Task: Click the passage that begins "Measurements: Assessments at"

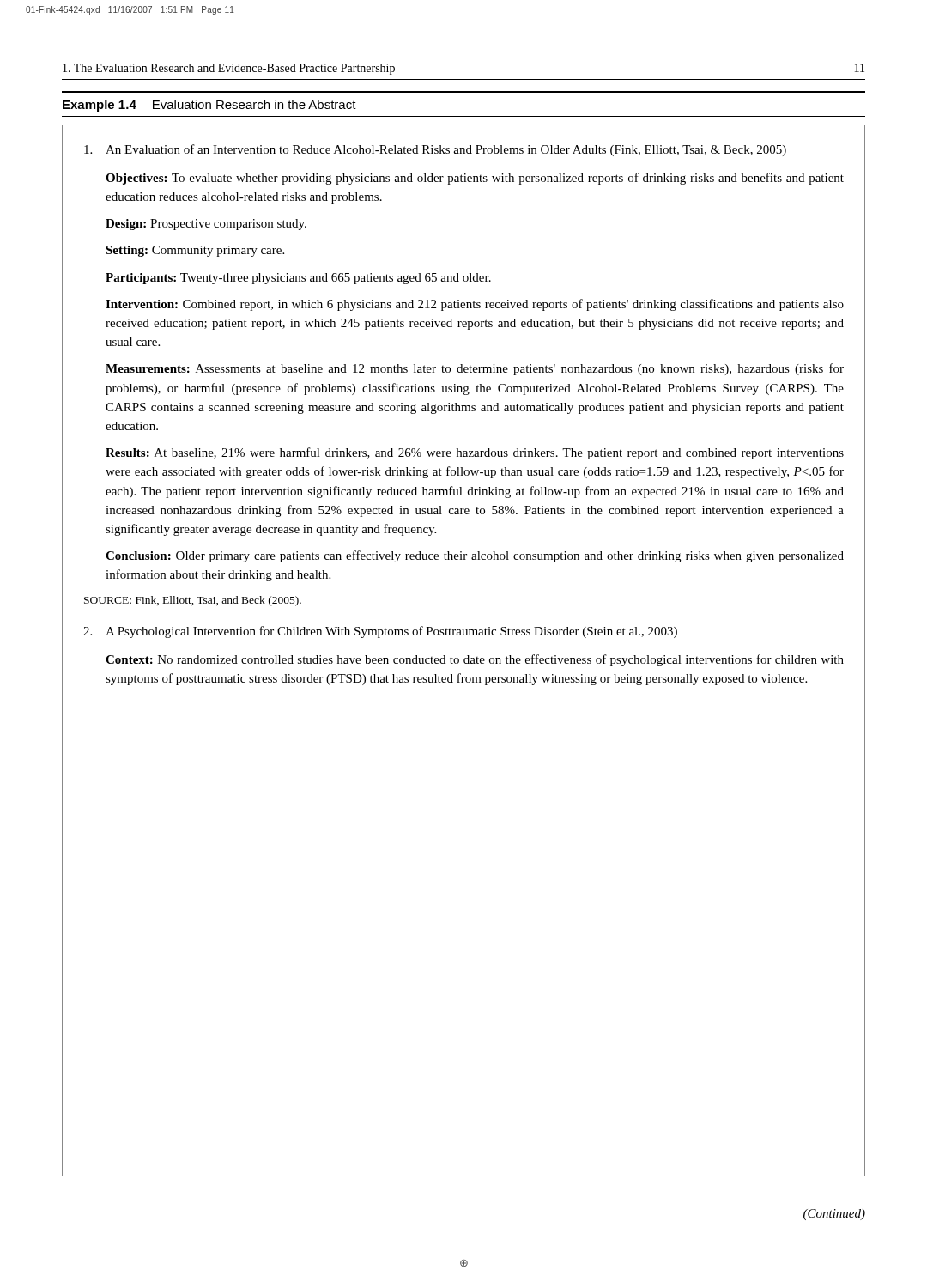Action: pos(475,397)
